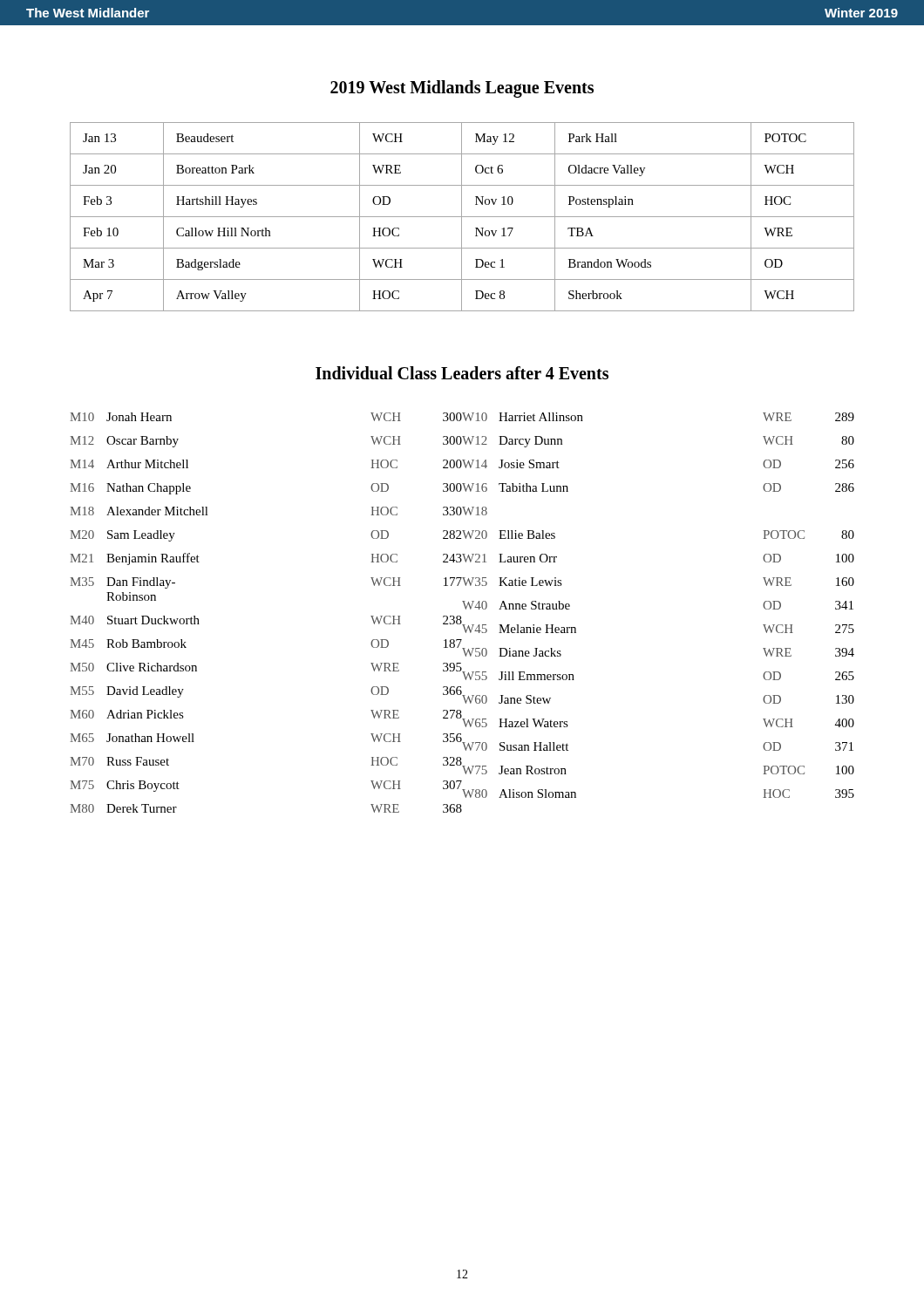Locate the list item containing "W70 Susan Hallett OD 371"
This screenshot has height=1308, width=924.
pyautogui.click(x=478, y=746)
